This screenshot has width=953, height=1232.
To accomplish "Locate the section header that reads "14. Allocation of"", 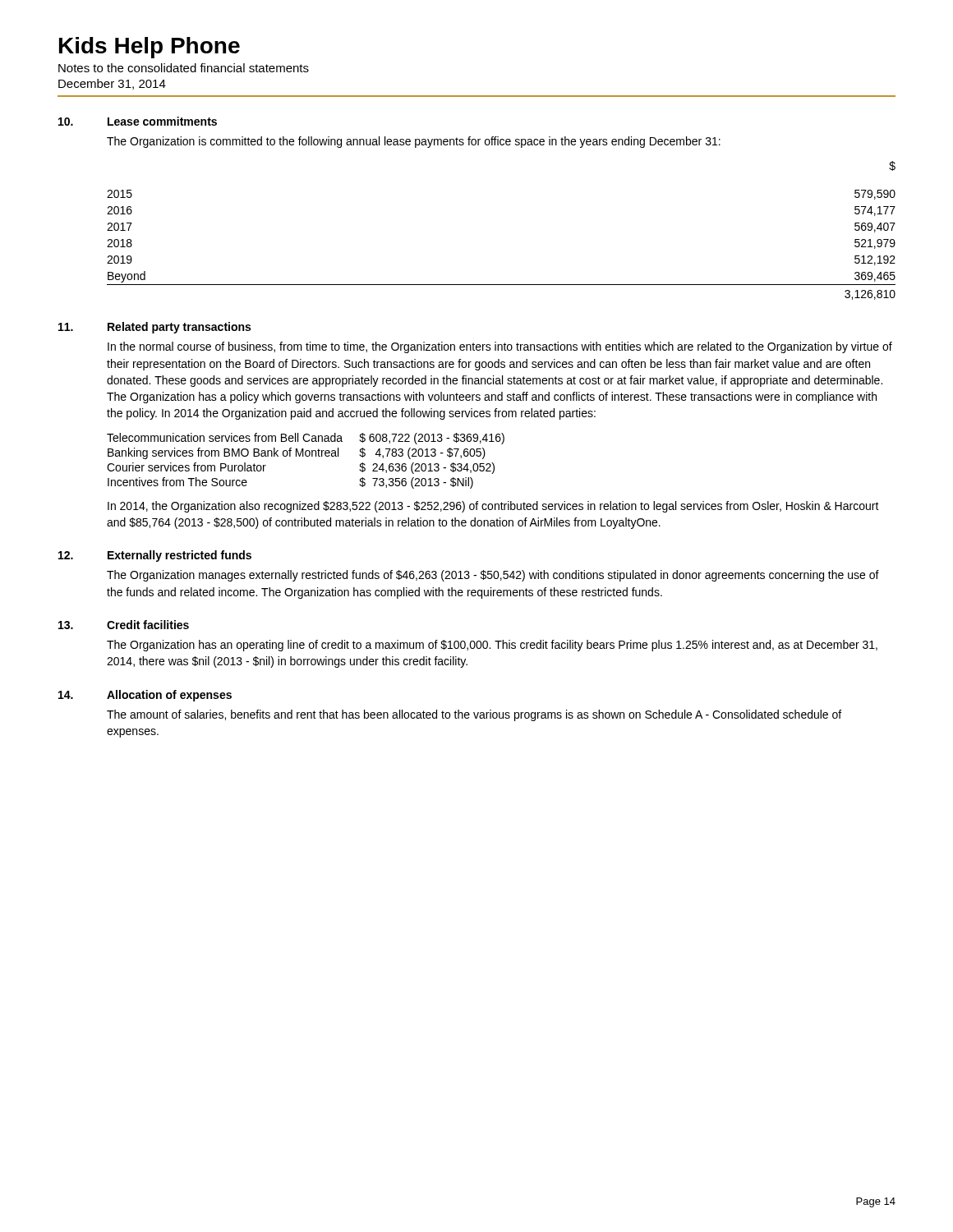I will click(145, 694).
